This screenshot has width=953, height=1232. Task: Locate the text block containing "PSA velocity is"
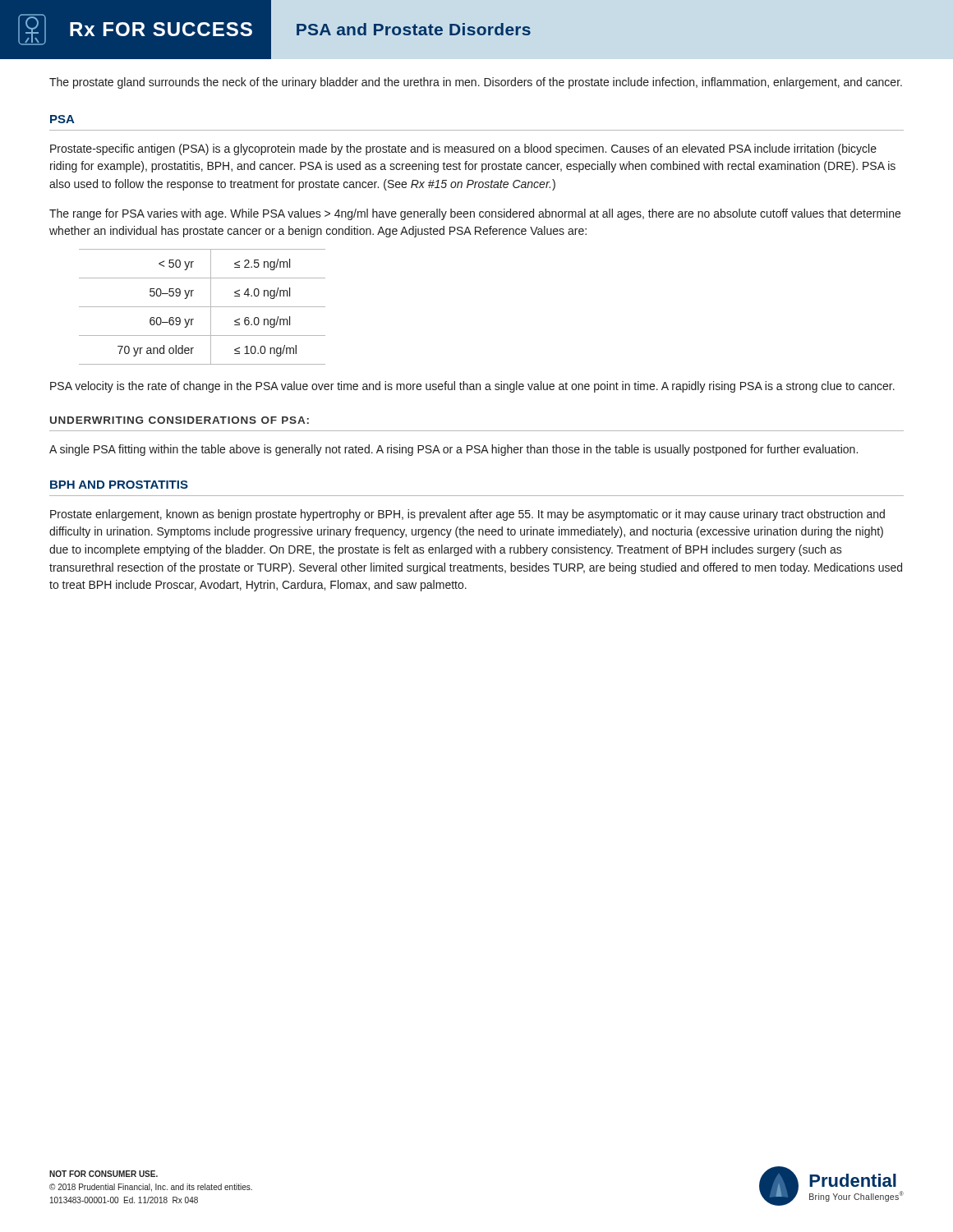pyautogui.click(x=472, y=386)
